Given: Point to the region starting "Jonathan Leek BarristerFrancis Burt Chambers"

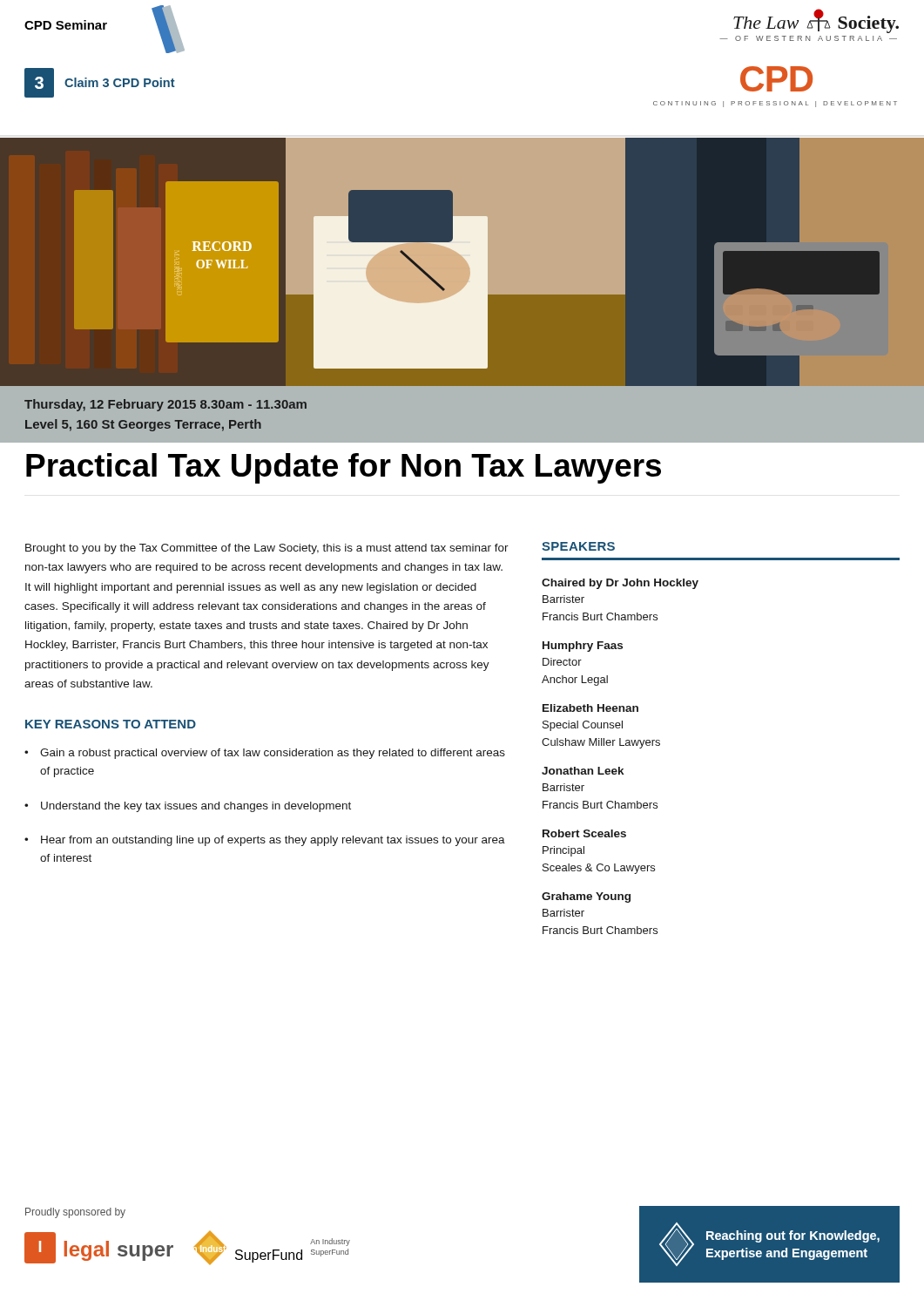Looking at the screenshot, I should click(x=583, y=771).
